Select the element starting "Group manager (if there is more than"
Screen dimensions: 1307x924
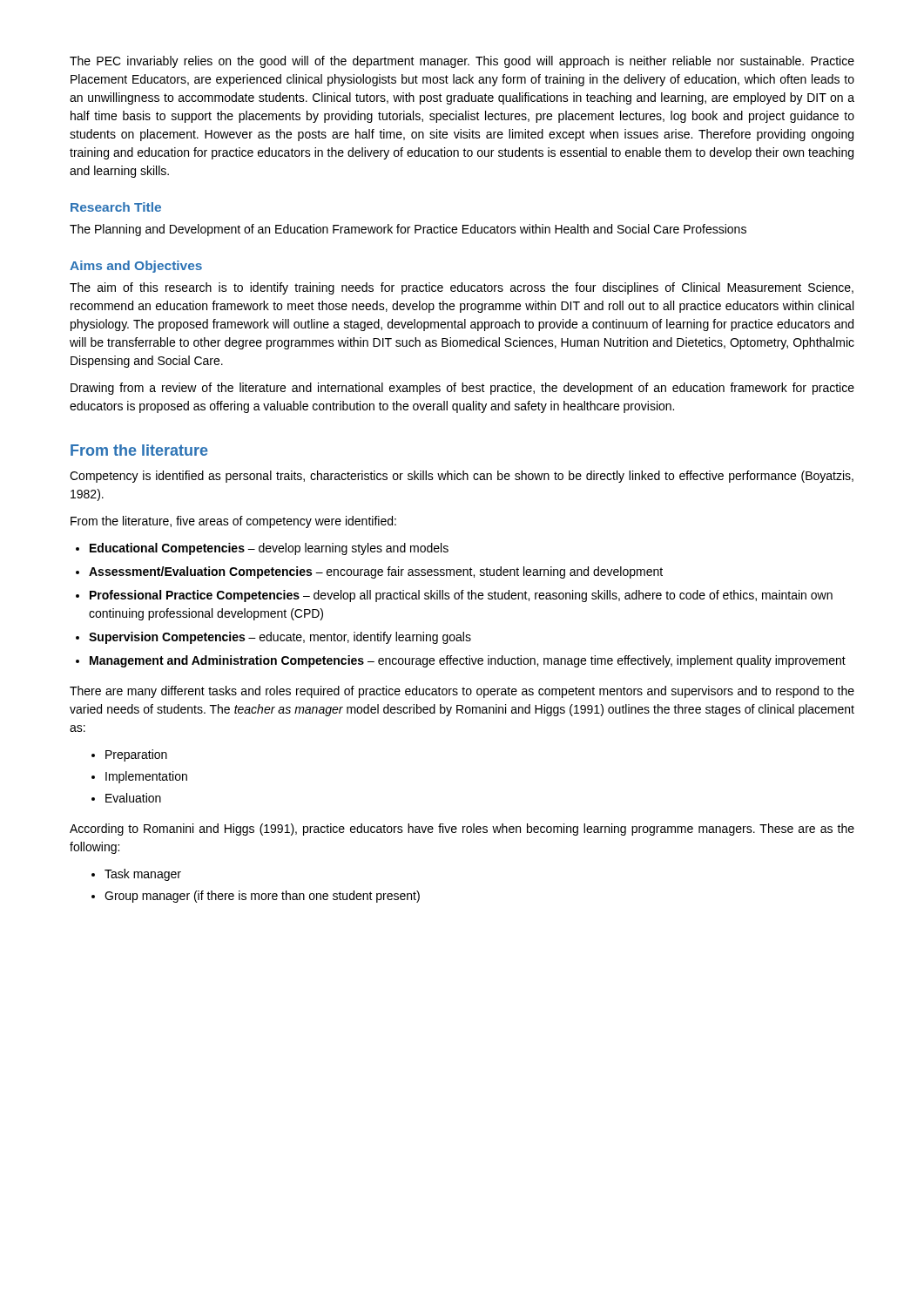256,897
